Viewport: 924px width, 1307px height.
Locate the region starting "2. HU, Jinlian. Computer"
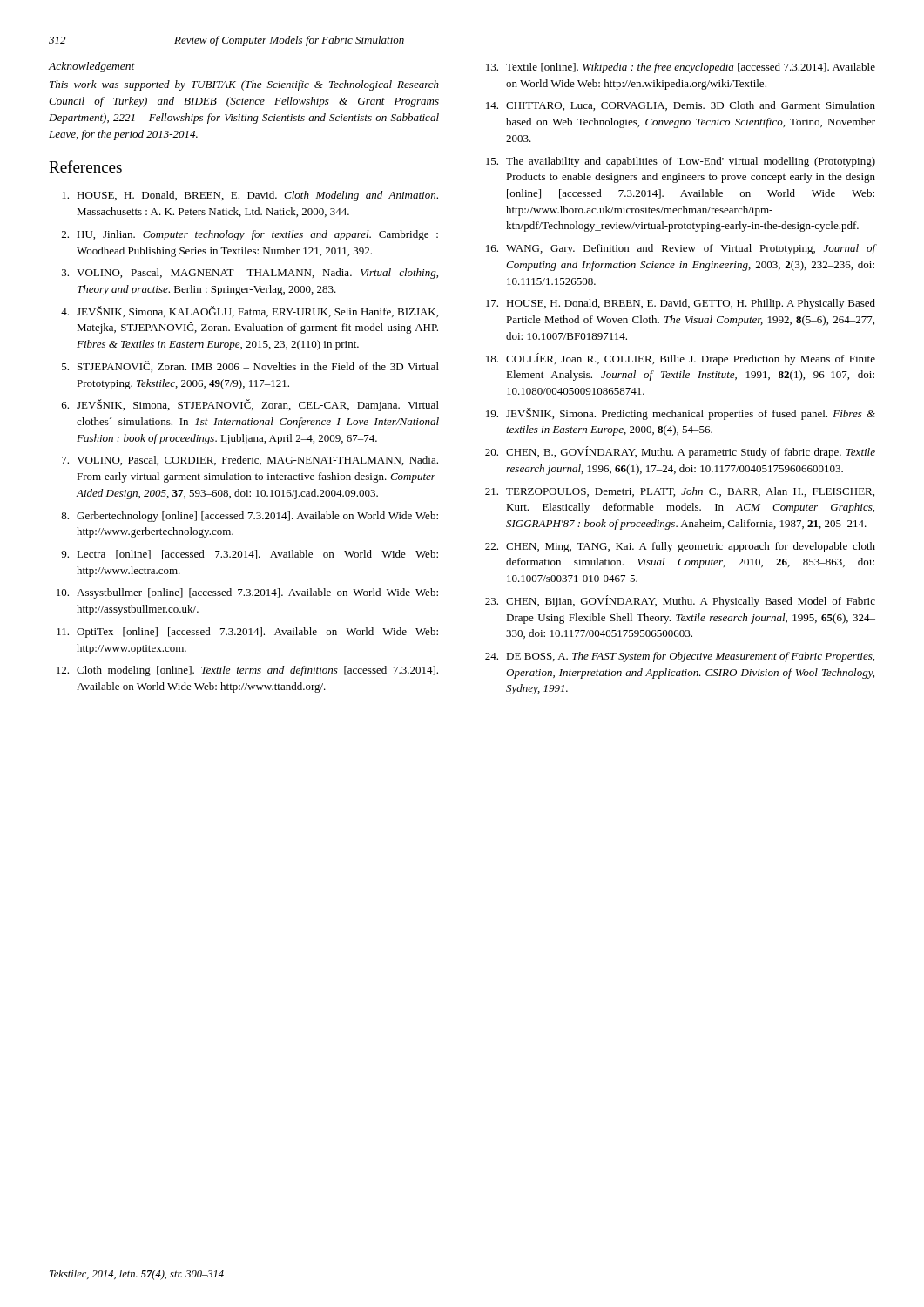coord(244,243)
